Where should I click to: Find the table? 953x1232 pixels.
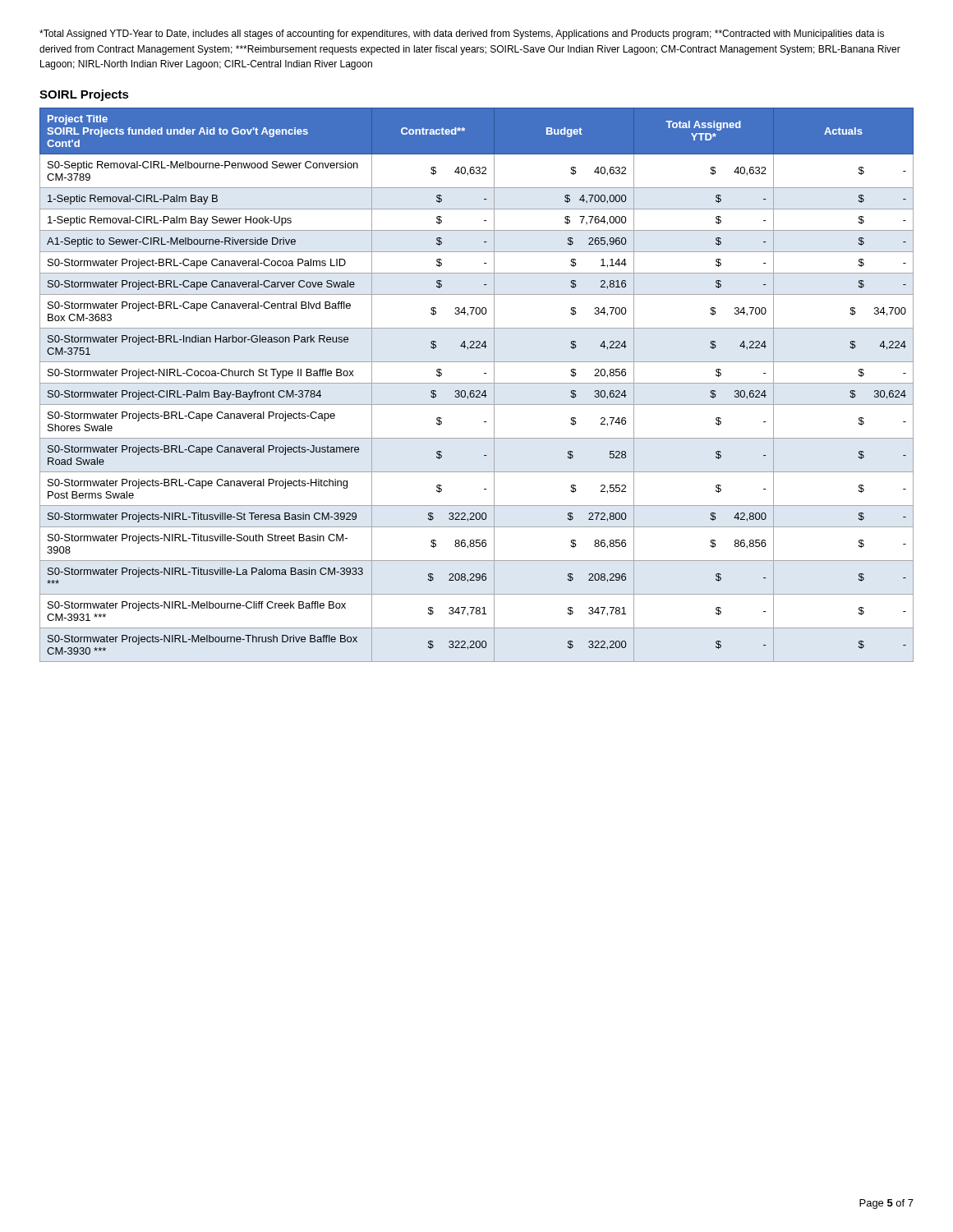click(x=476, y=385)
